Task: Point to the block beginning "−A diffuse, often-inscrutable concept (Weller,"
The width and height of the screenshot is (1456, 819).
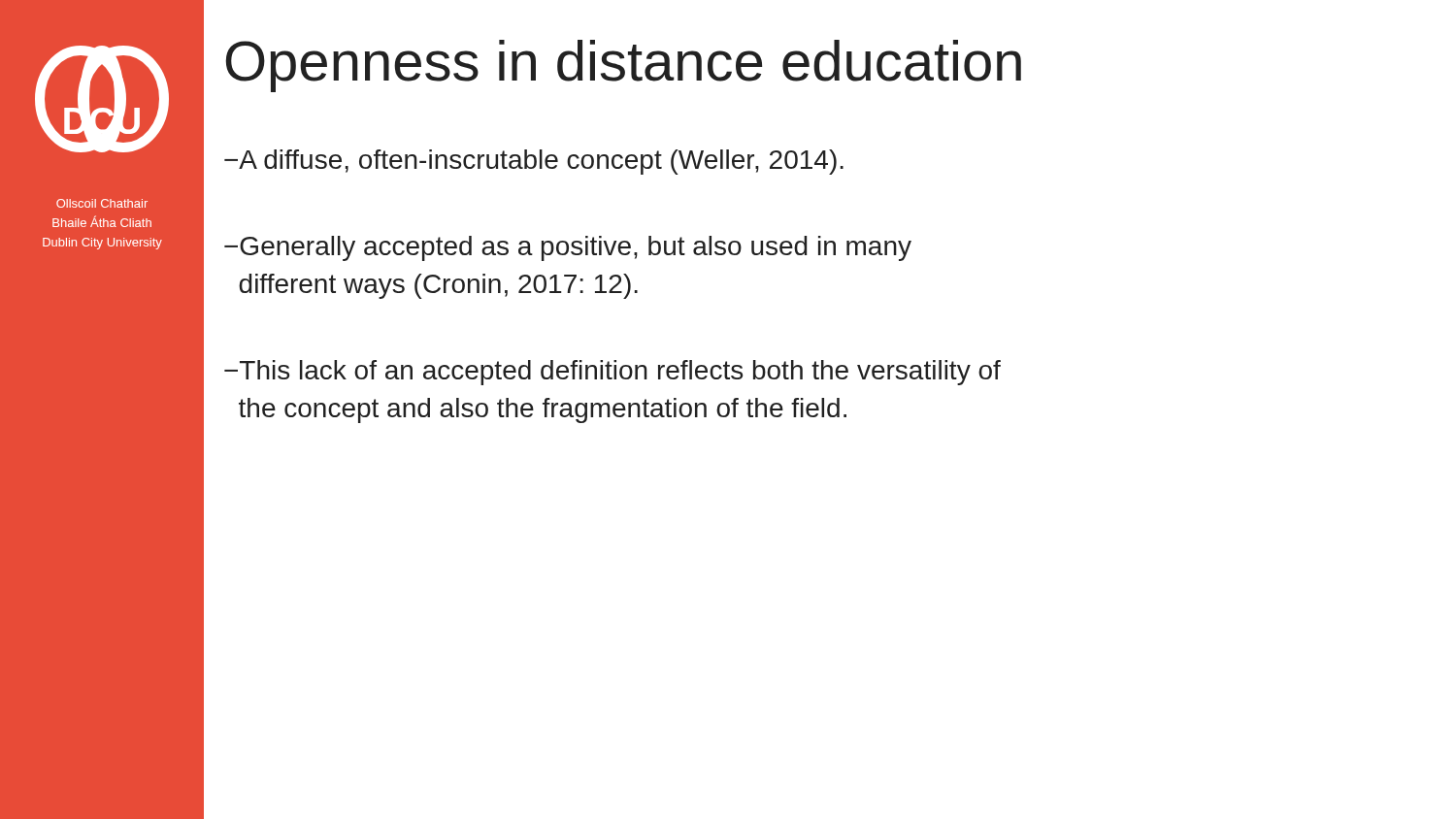Action: pos(534,159)
